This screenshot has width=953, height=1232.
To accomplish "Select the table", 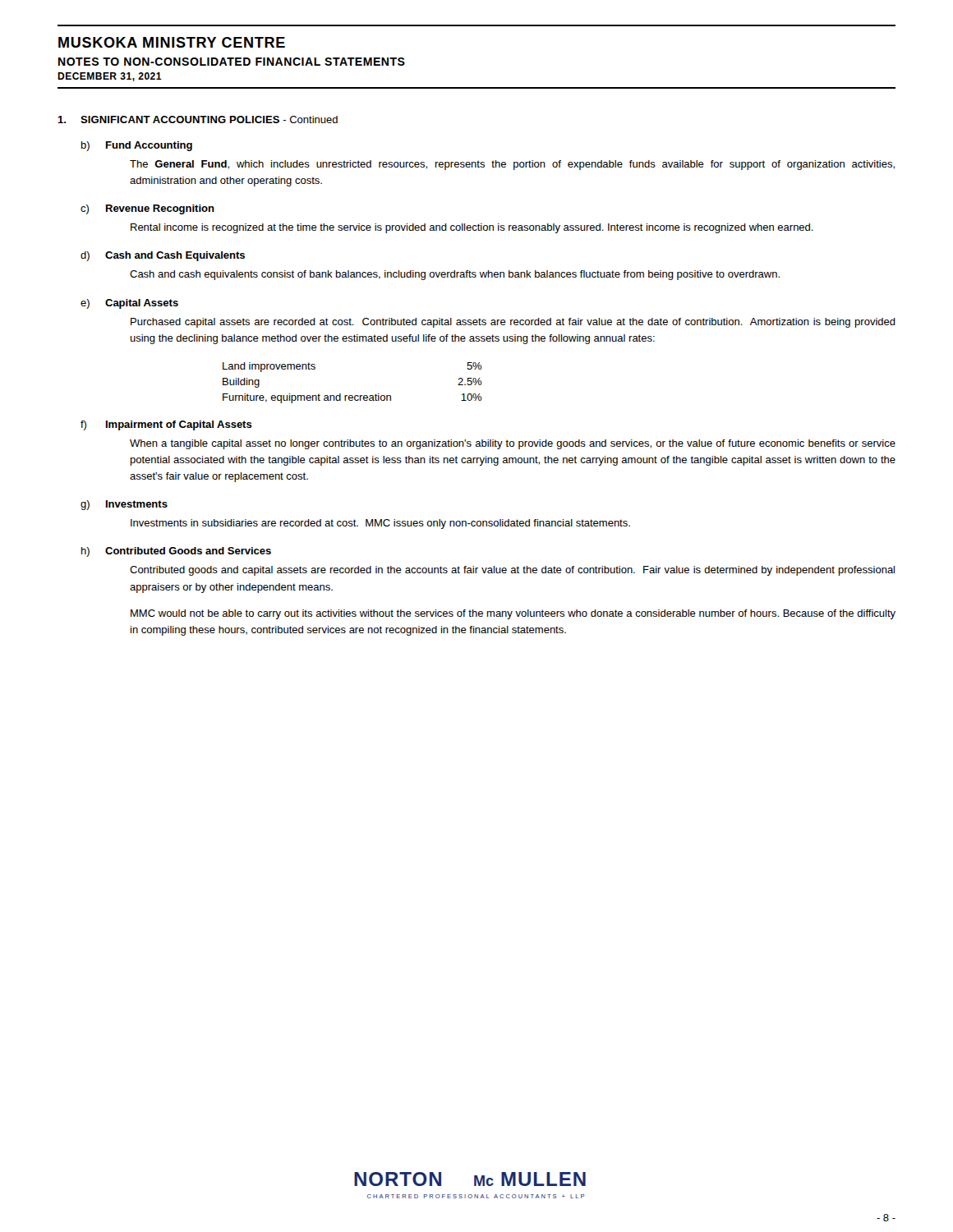I will 559,381.
